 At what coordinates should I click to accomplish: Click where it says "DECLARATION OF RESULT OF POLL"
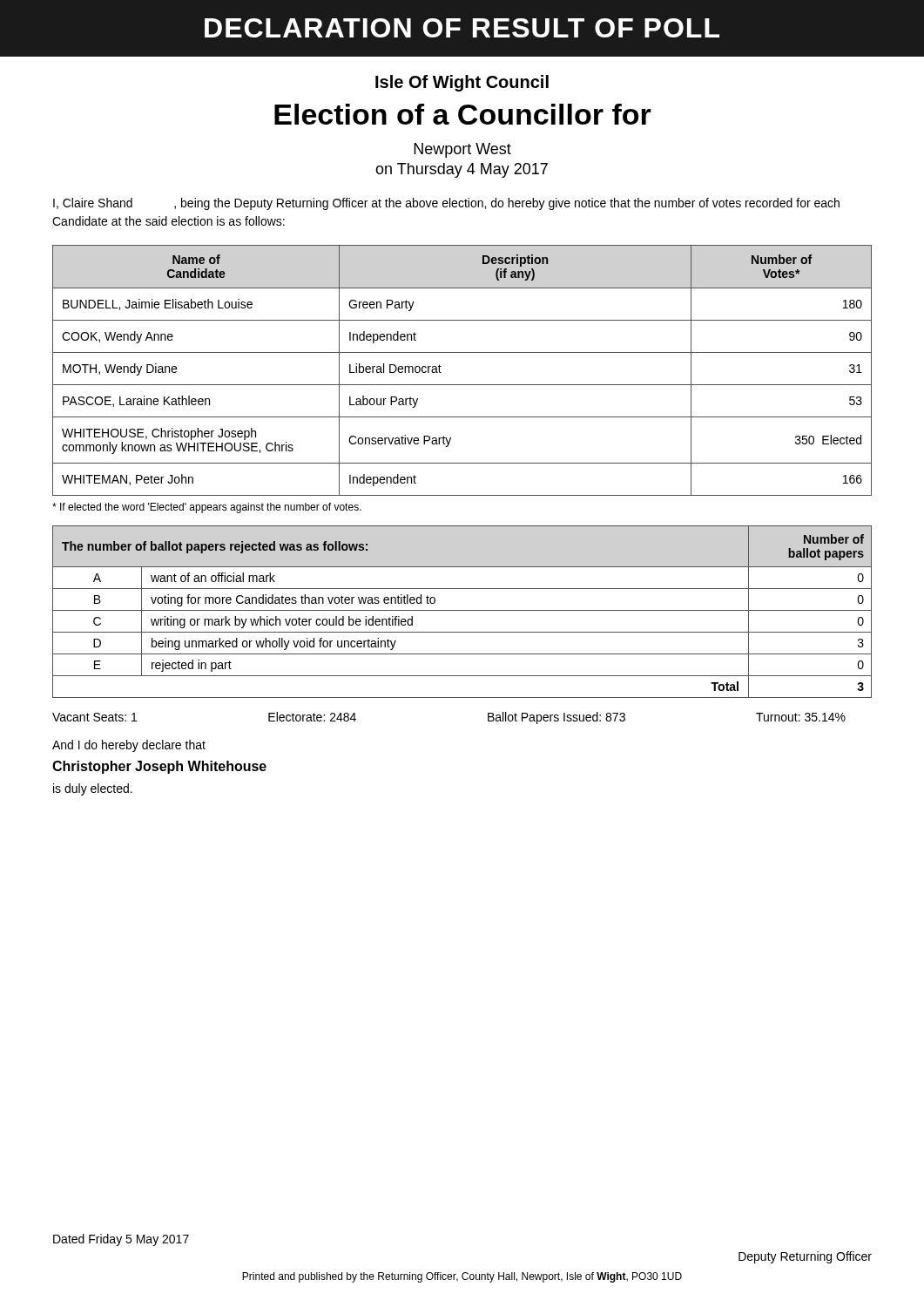tap(462, 28)
